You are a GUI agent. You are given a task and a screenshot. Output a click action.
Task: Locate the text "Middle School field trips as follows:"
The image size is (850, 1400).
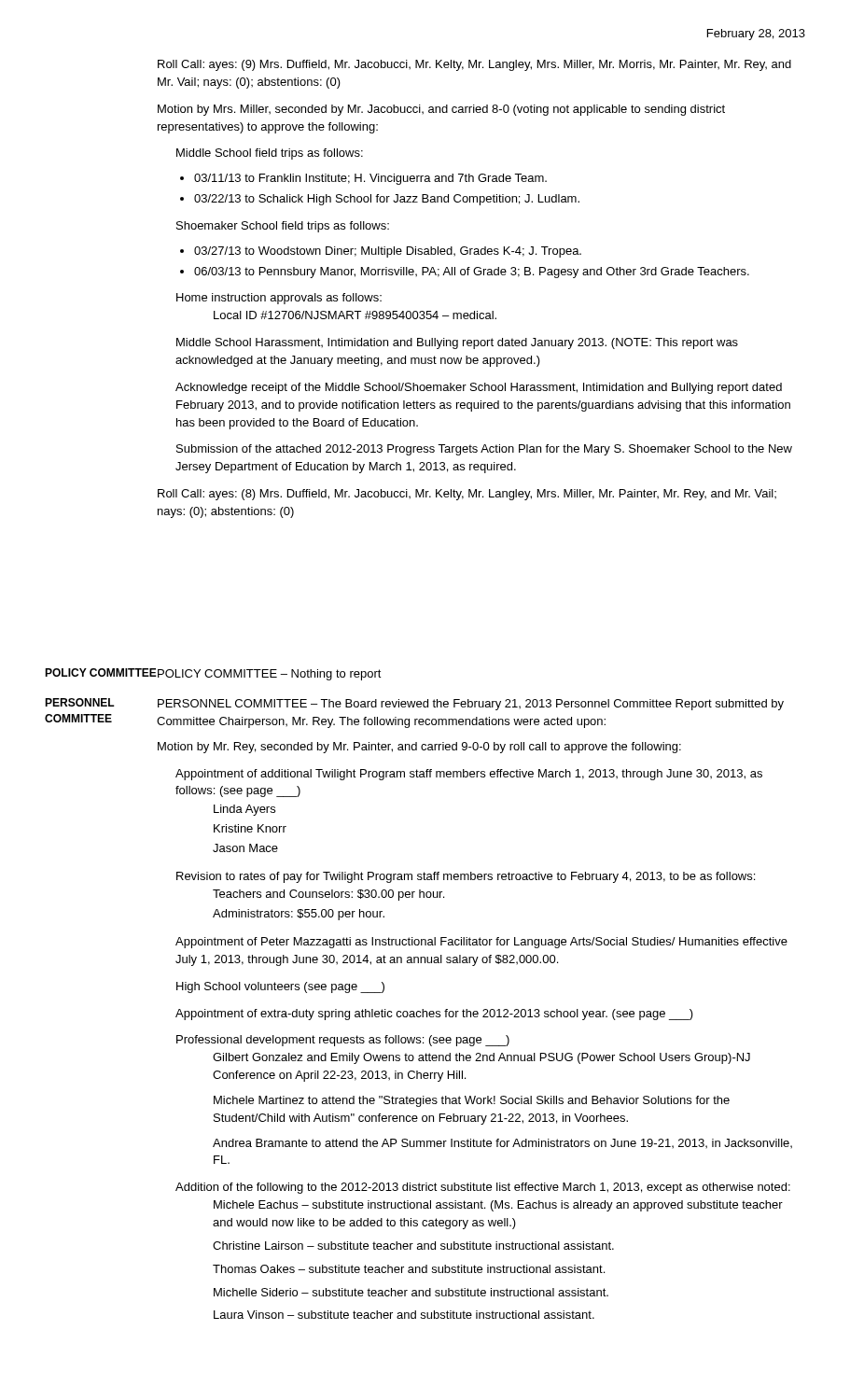270,154
